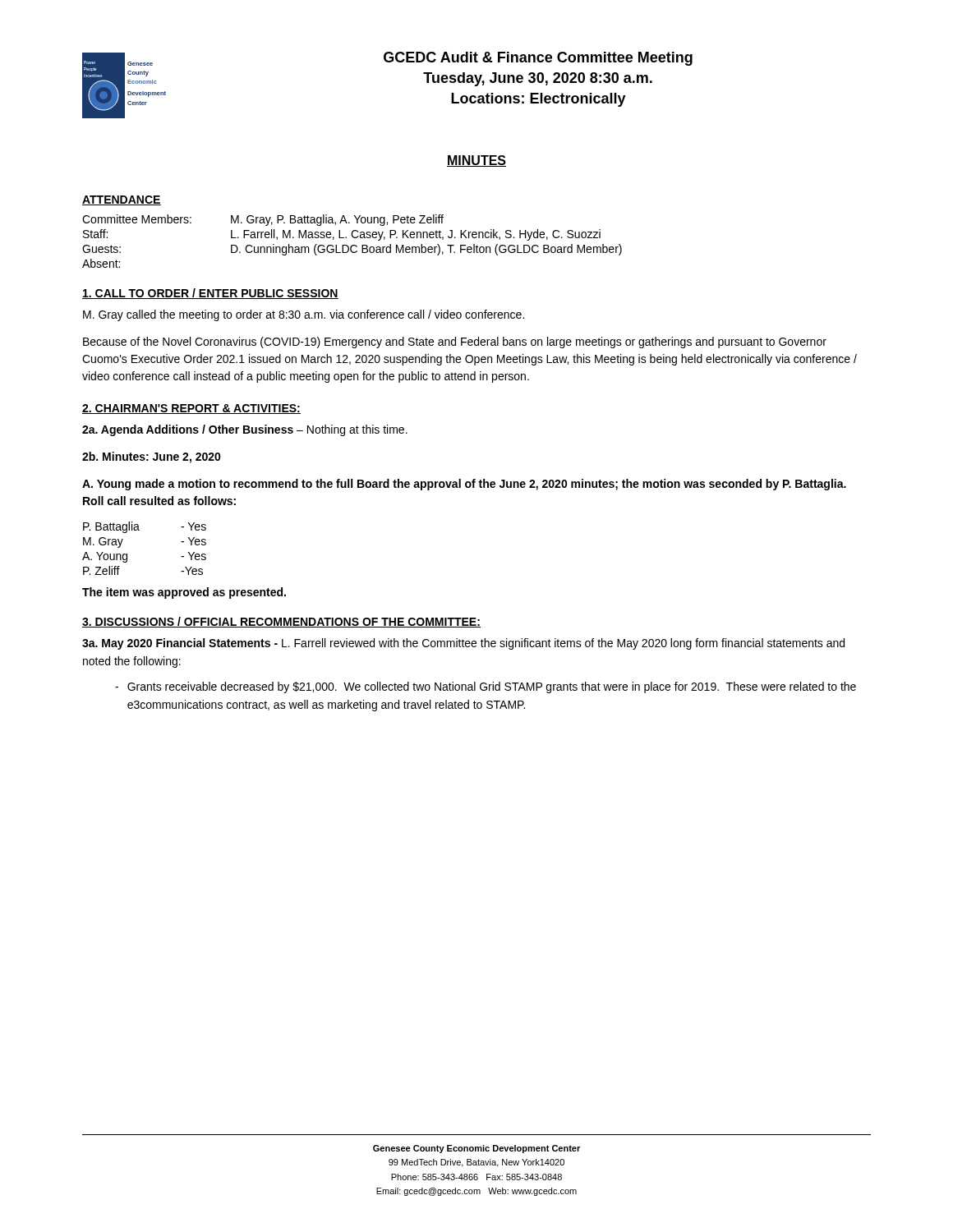Click on the list item that says "A. Young - Yes"
Viewport: 953px width, 1232px height.
point(103,557)
